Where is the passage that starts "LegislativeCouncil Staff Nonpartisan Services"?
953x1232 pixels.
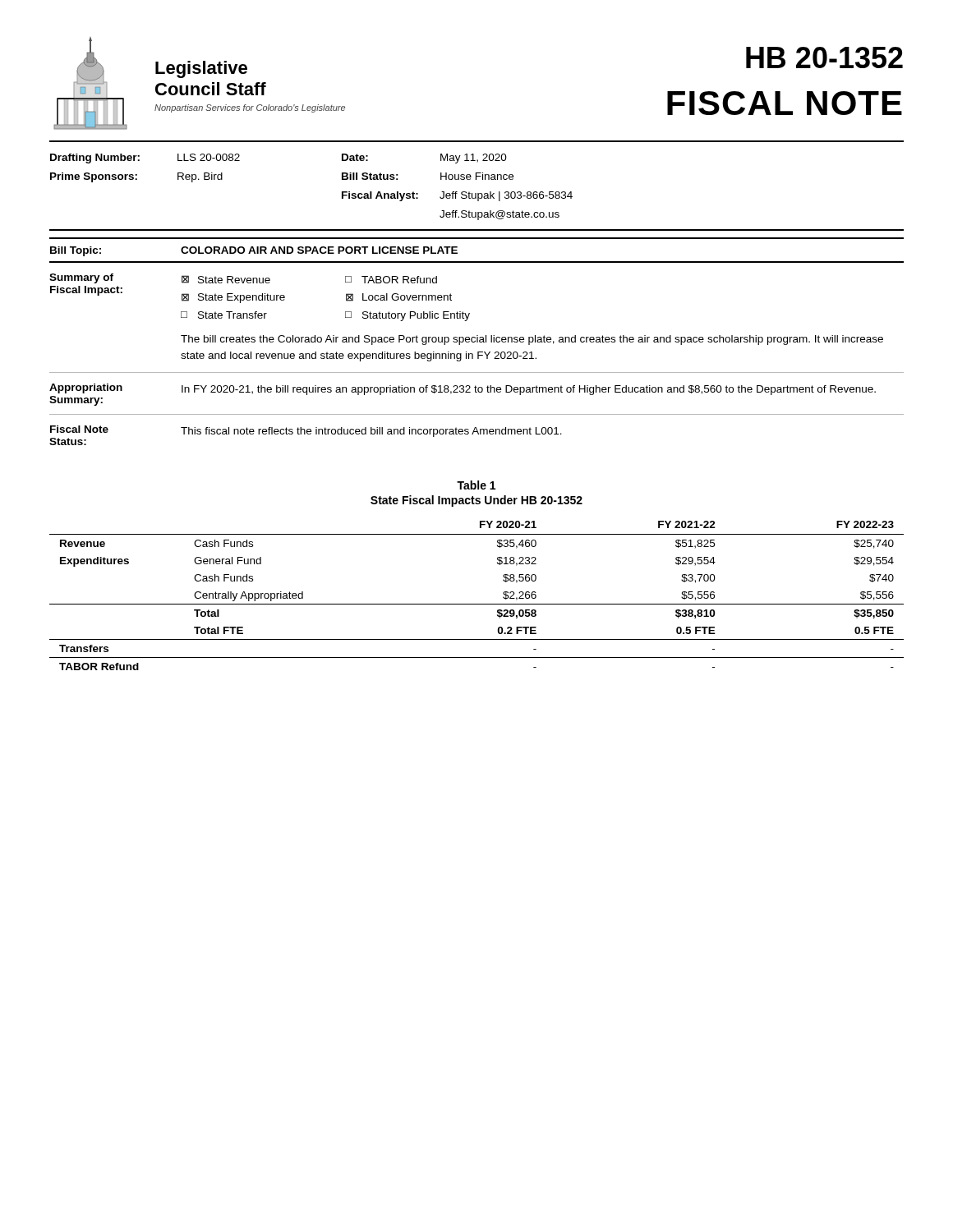pos(250,85)
